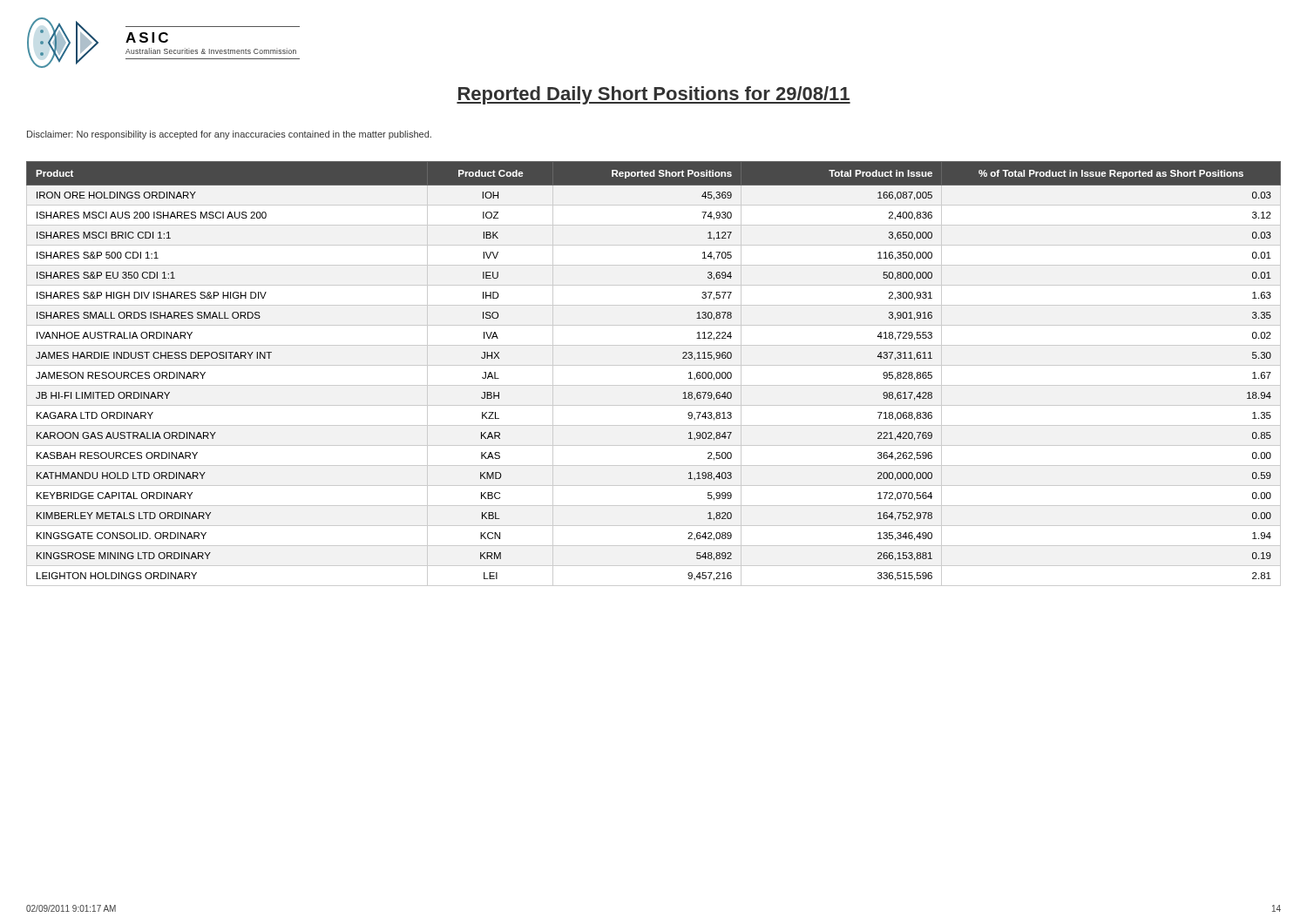
Task: Locate the table with the text "ISHARES S&P HIGH DIV ISHARES"
Action: pyautogui.click(x=654, y=374)
